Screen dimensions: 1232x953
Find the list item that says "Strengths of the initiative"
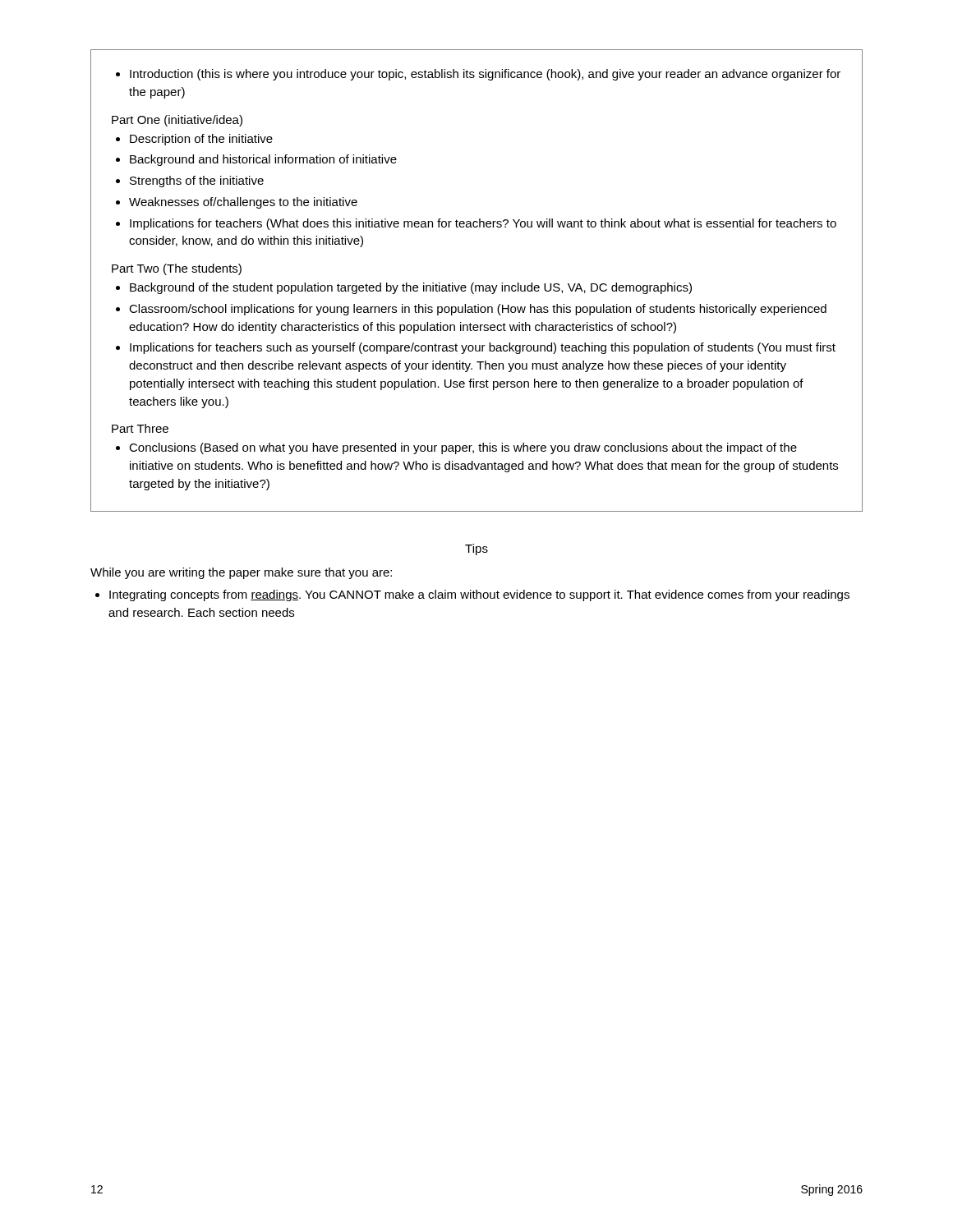[197, 182]
